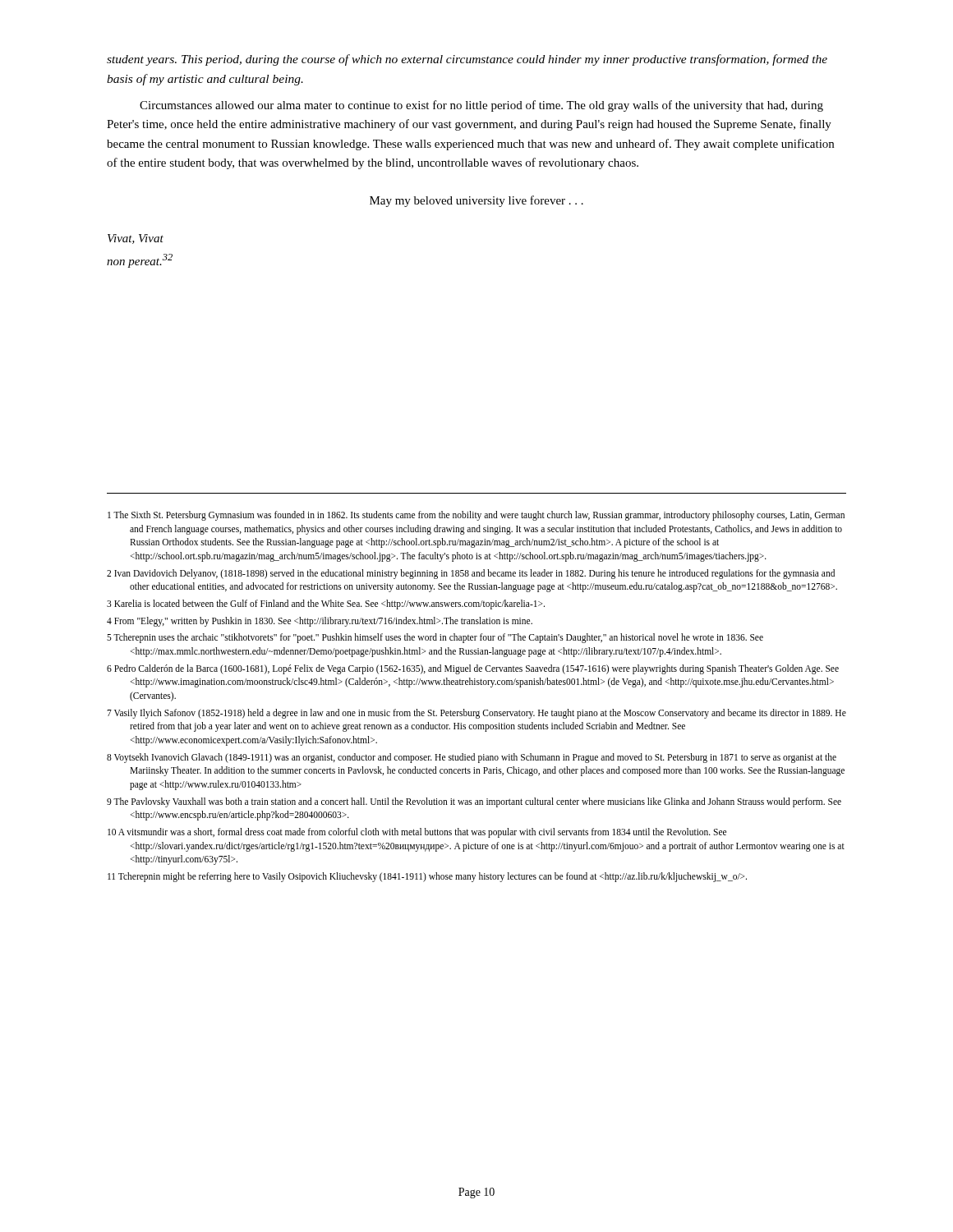The image size is (953, 1232).
Task: Click on the footnote that reads "7 Vasily Ilyich Safonov"
Action: pyautogui.click(x=476, y=726)
